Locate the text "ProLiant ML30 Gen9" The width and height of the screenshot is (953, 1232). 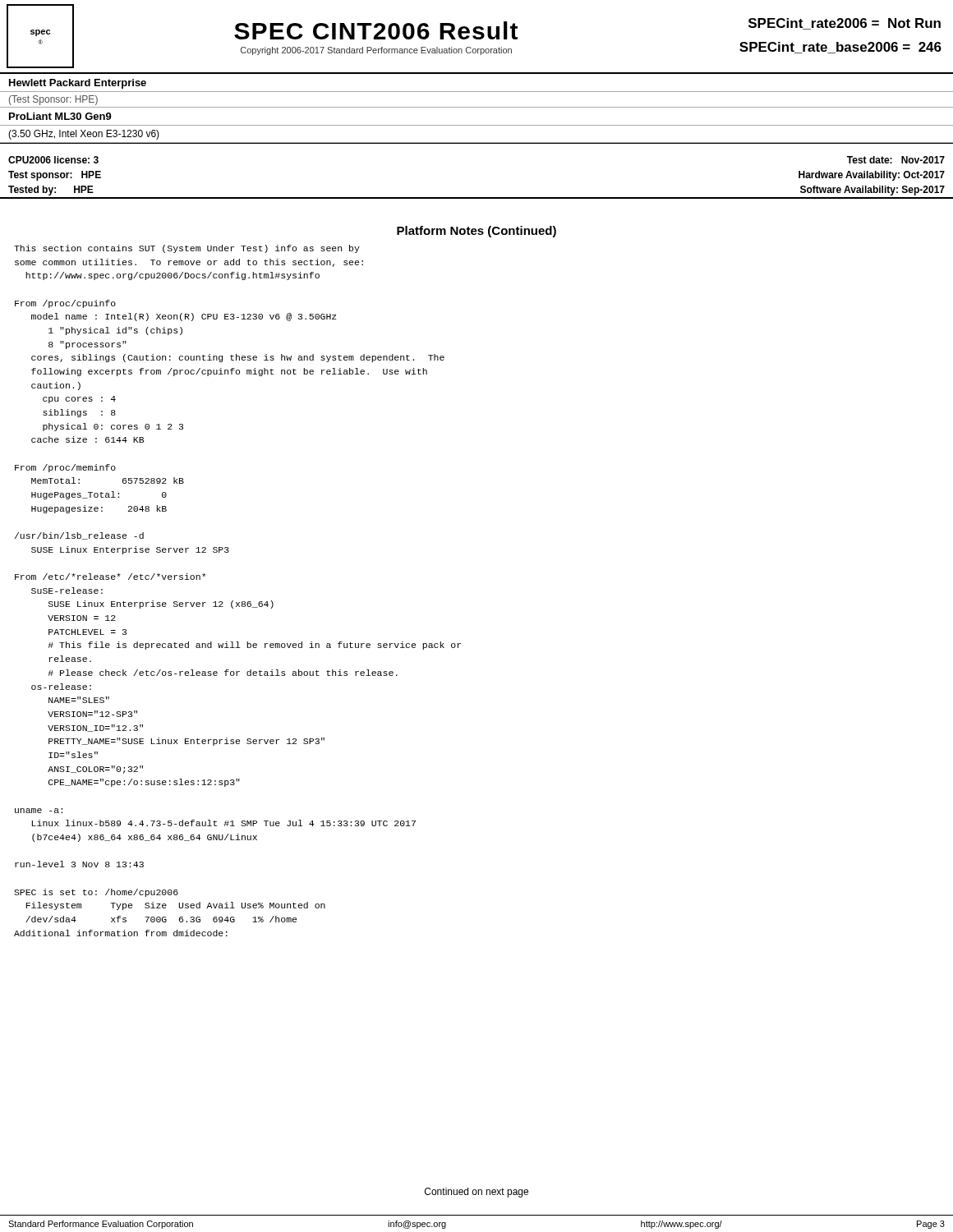pos(60,116)
